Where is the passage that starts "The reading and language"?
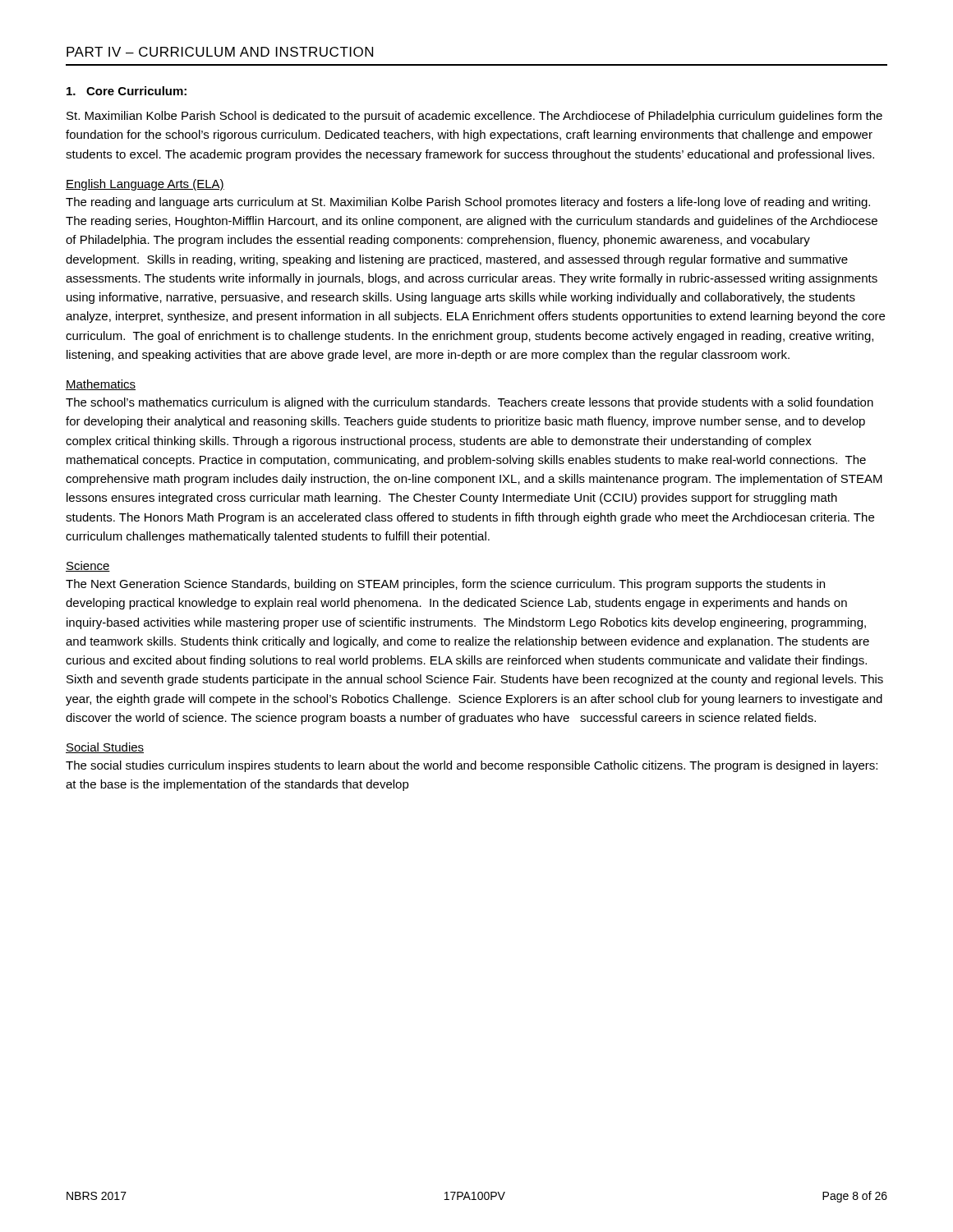Image resolution: width=953 pixels, height=1232 pixels. click(x=476, y=278)
